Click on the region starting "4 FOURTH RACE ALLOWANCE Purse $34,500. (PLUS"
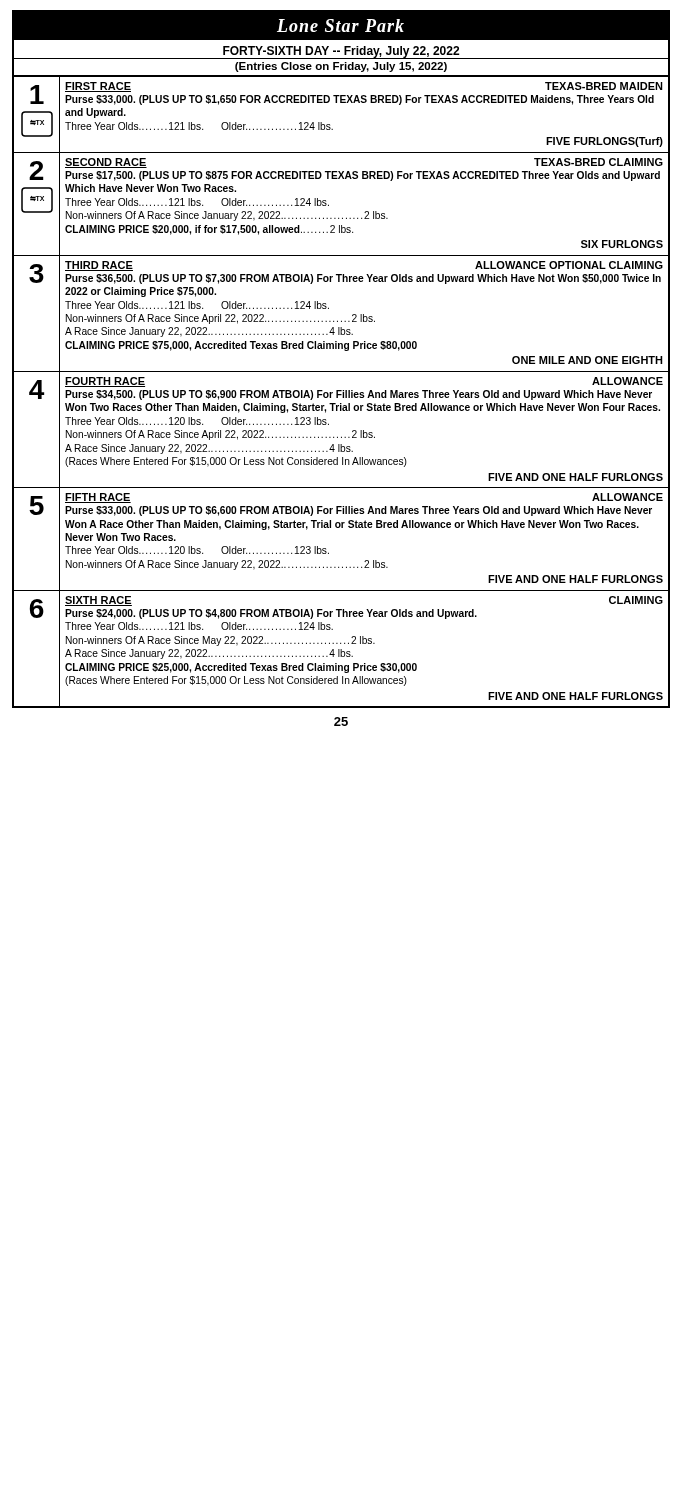Image resolution: width=682 pixels, height=1500 pixels. point(341,430)
